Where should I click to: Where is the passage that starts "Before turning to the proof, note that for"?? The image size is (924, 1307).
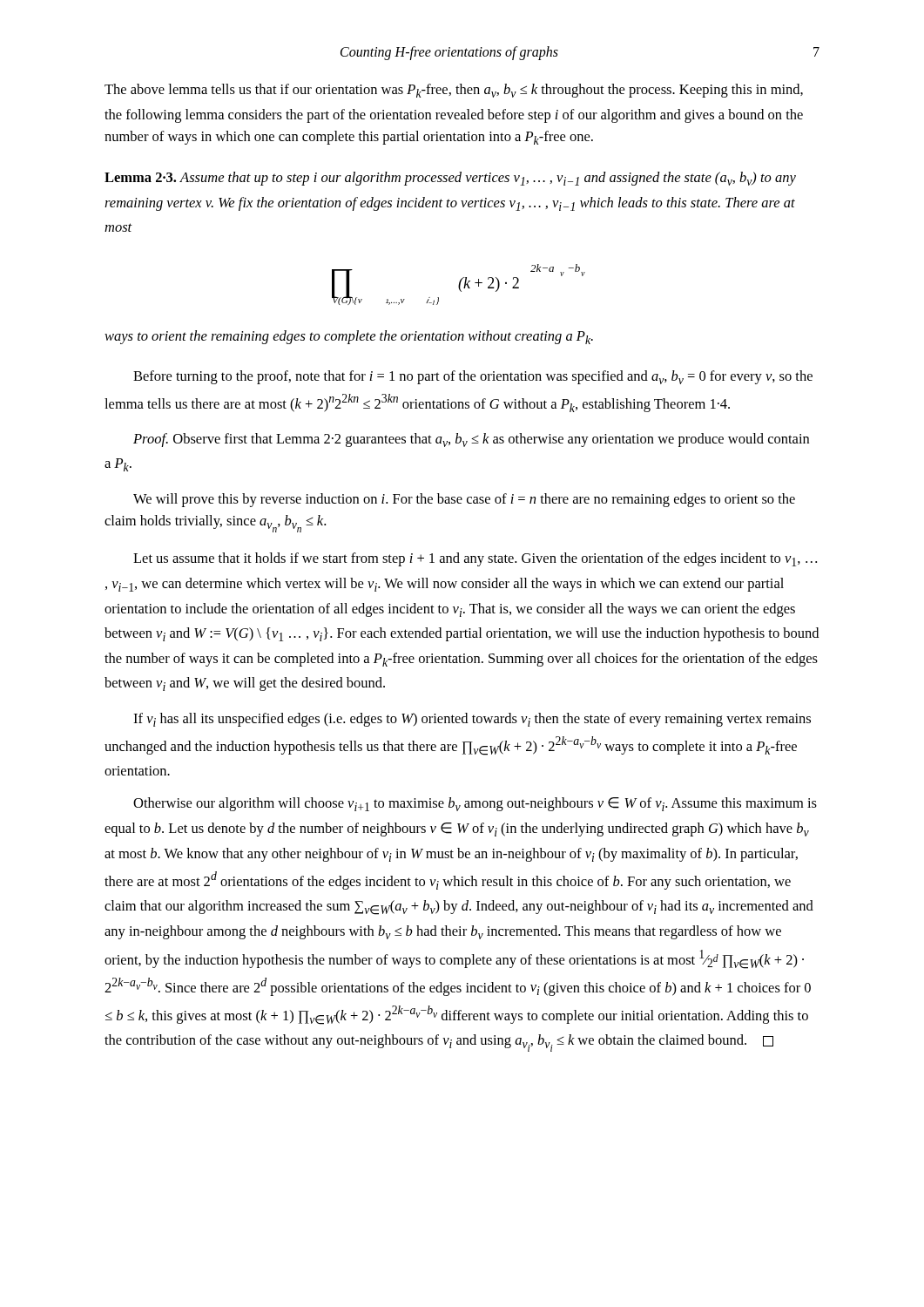tap(459, 391)
